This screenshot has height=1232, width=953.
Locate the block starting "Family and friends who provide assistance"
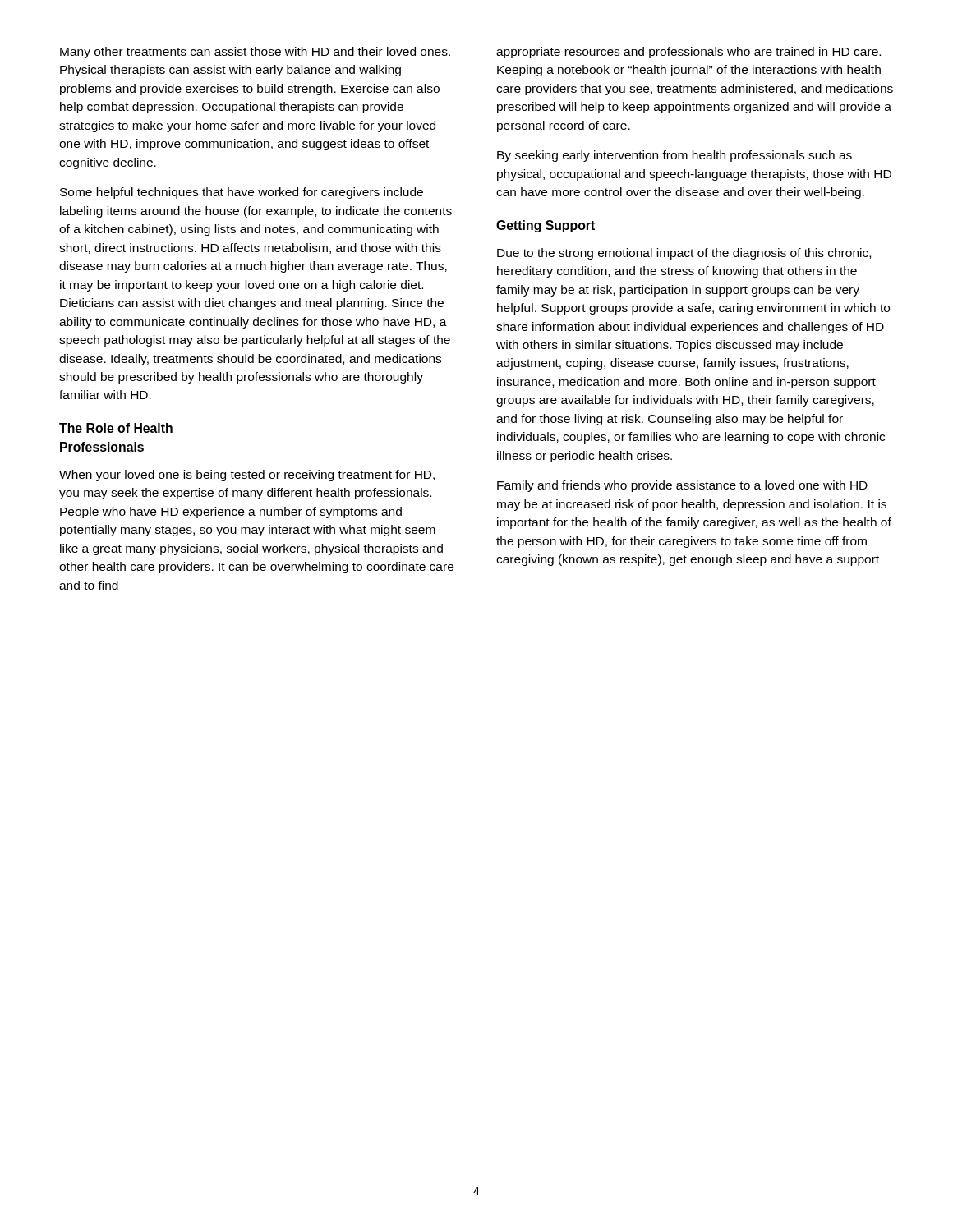click(x=695, y=523)
